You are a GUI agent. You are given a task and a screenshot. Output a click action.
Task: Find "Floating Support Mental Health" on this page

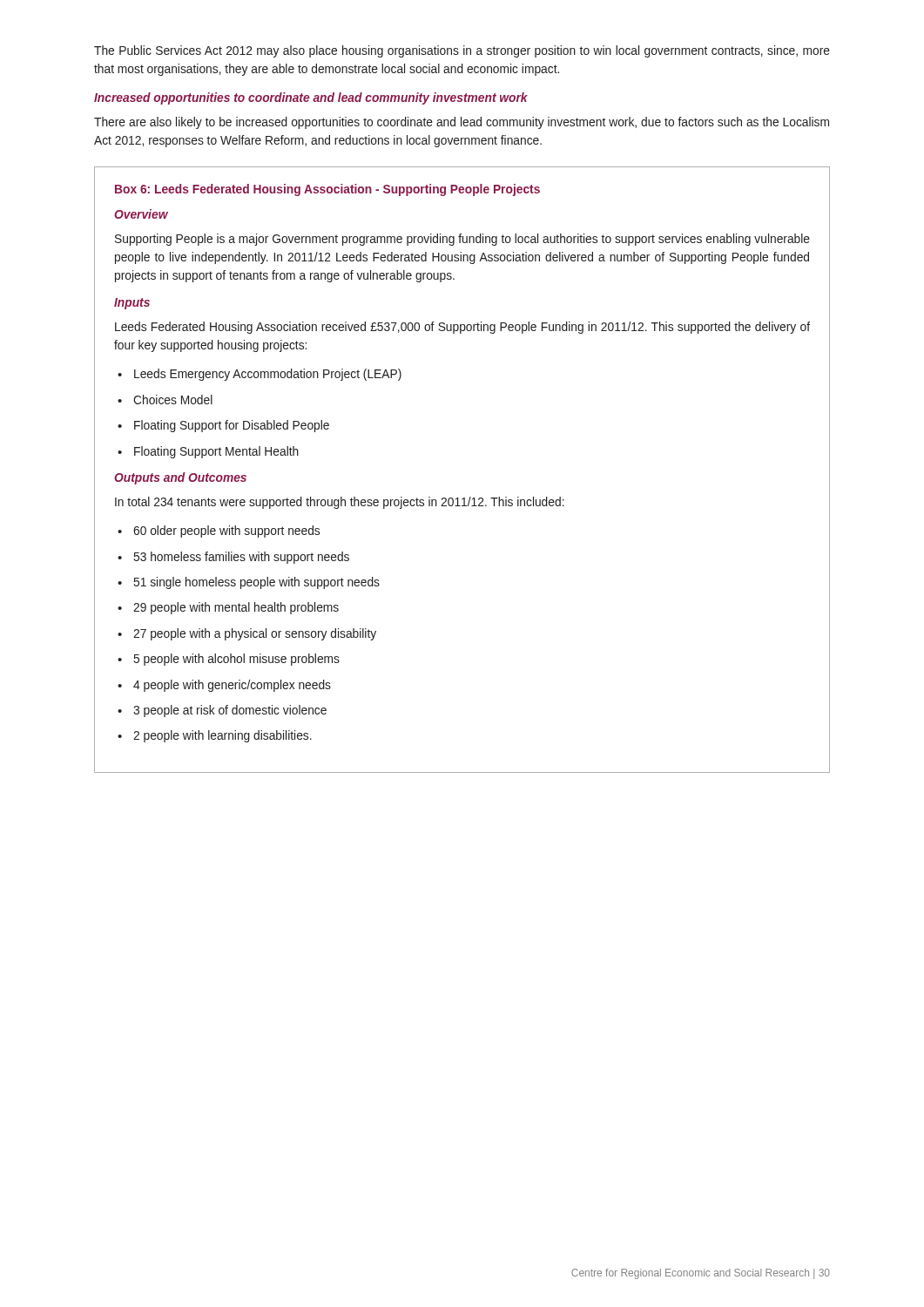point(216,451)
